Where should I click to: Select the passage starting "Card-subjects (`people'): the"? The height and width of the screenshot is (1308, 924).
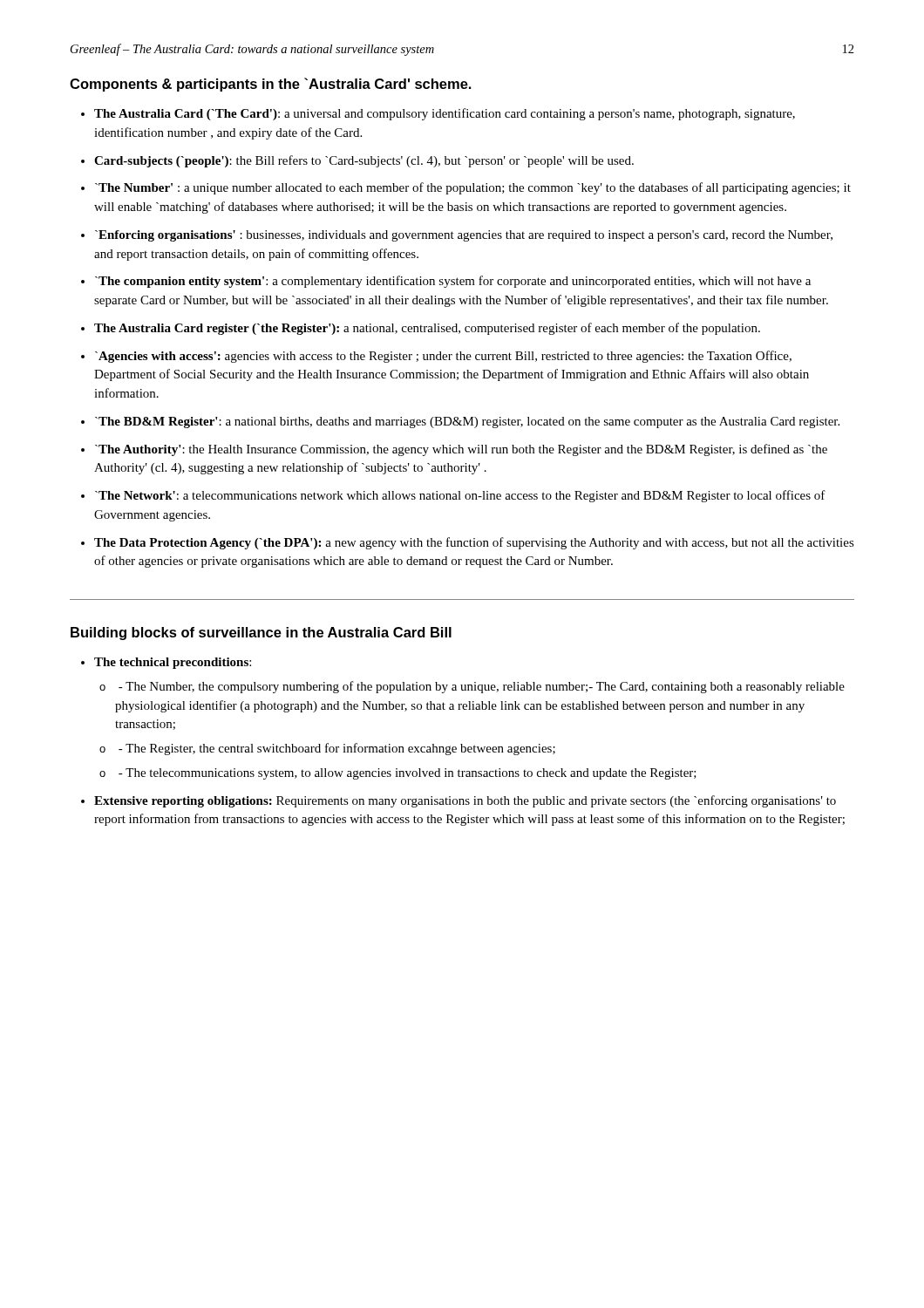(364, 160)
